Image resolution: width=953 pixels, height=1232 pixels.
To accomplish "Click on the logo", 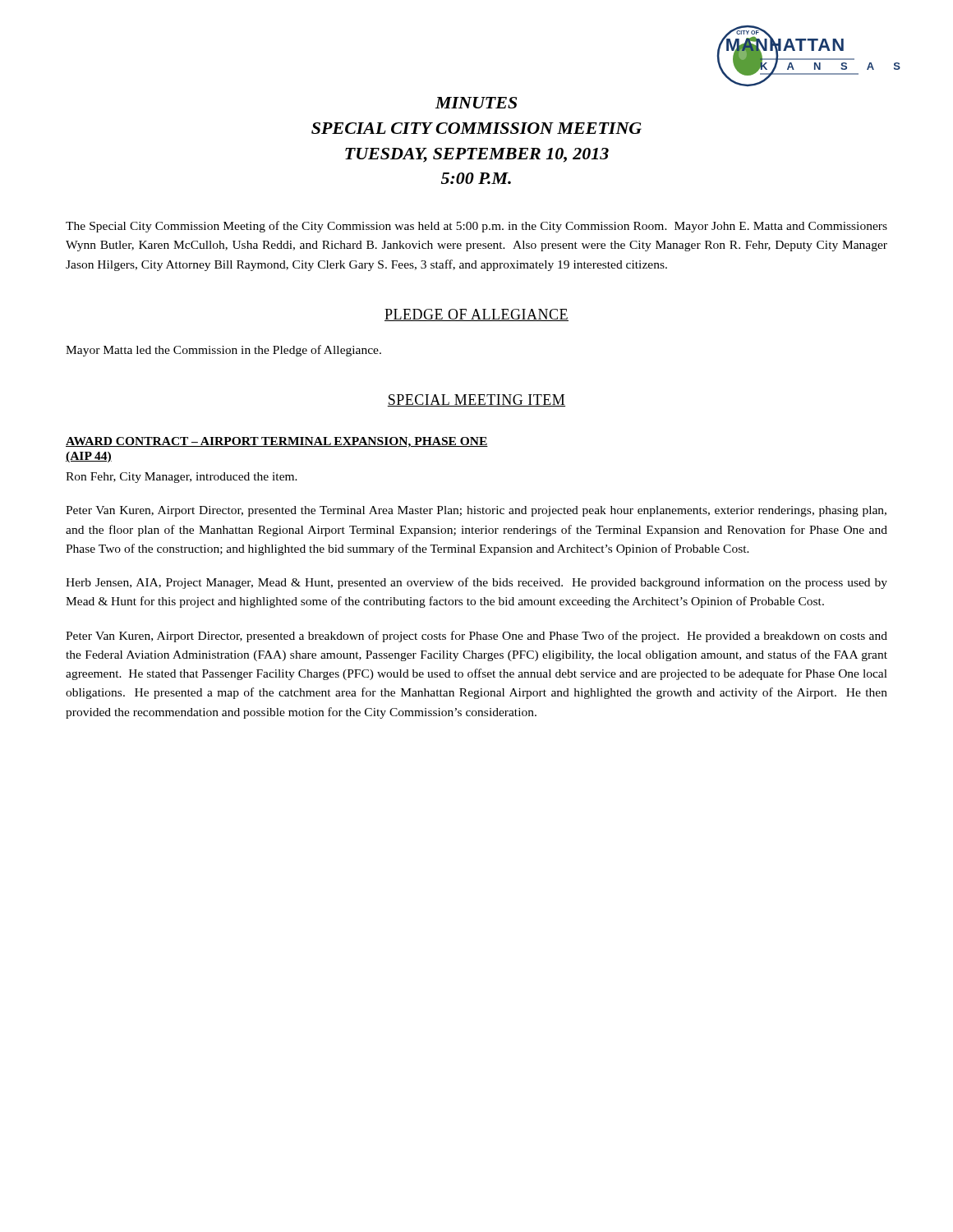I will click(809, 57).
